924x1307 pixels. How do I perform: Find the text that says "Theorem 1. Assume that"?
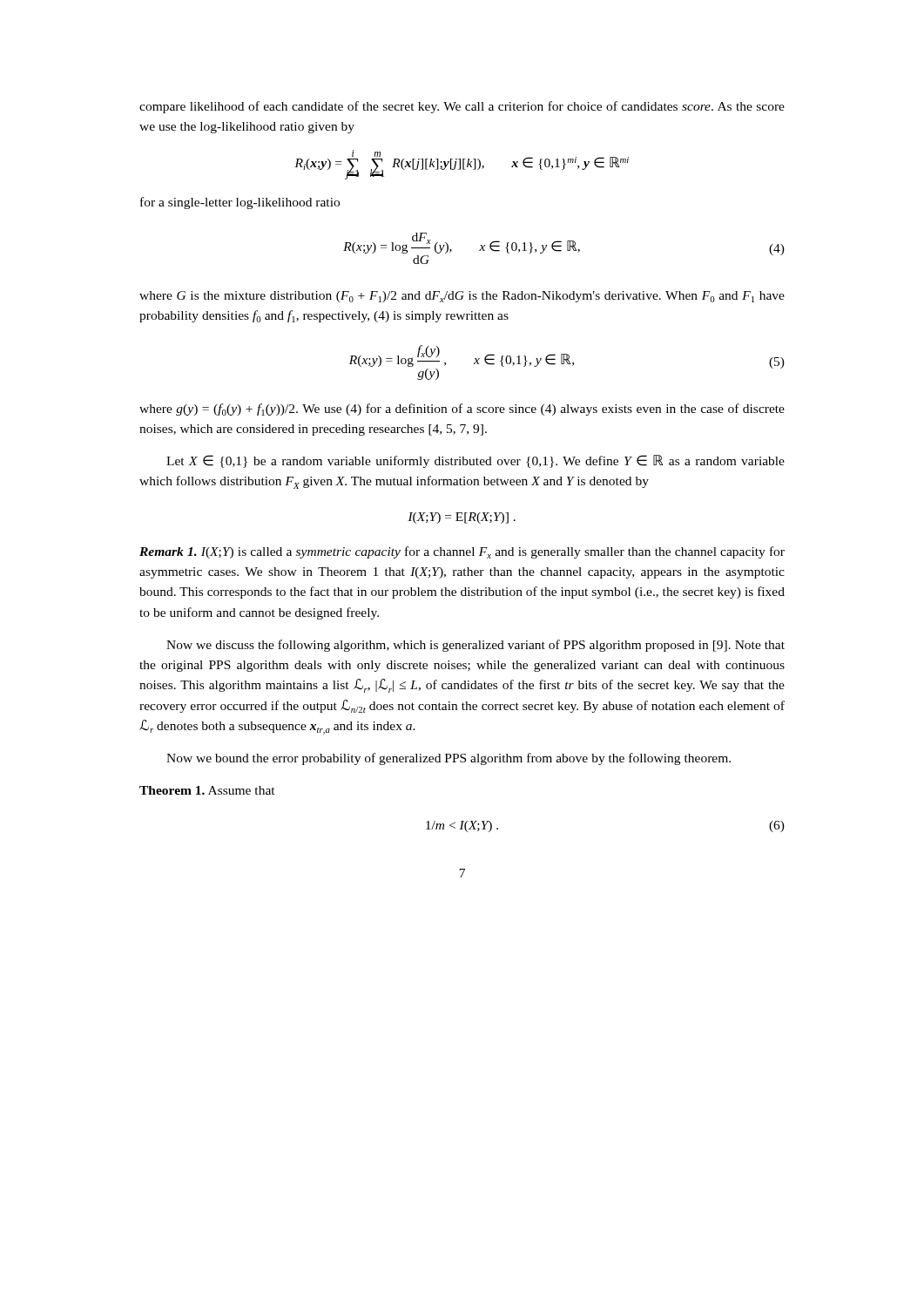[x=207, y=790]
